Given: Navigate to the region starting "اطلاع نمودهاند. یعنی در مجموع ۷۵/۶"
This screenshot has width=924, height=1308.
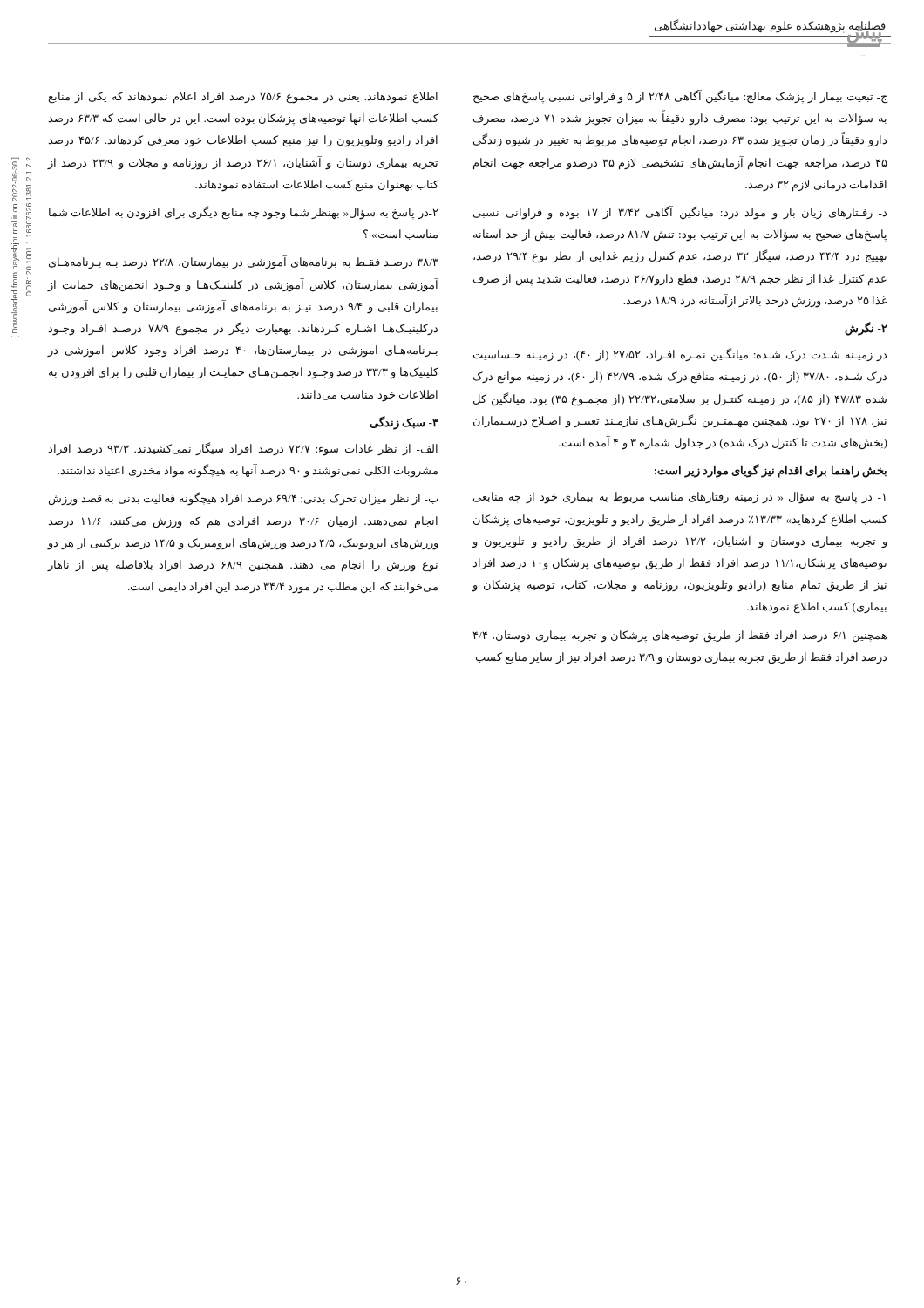Looking at the screenshot, I should (243, 140).
